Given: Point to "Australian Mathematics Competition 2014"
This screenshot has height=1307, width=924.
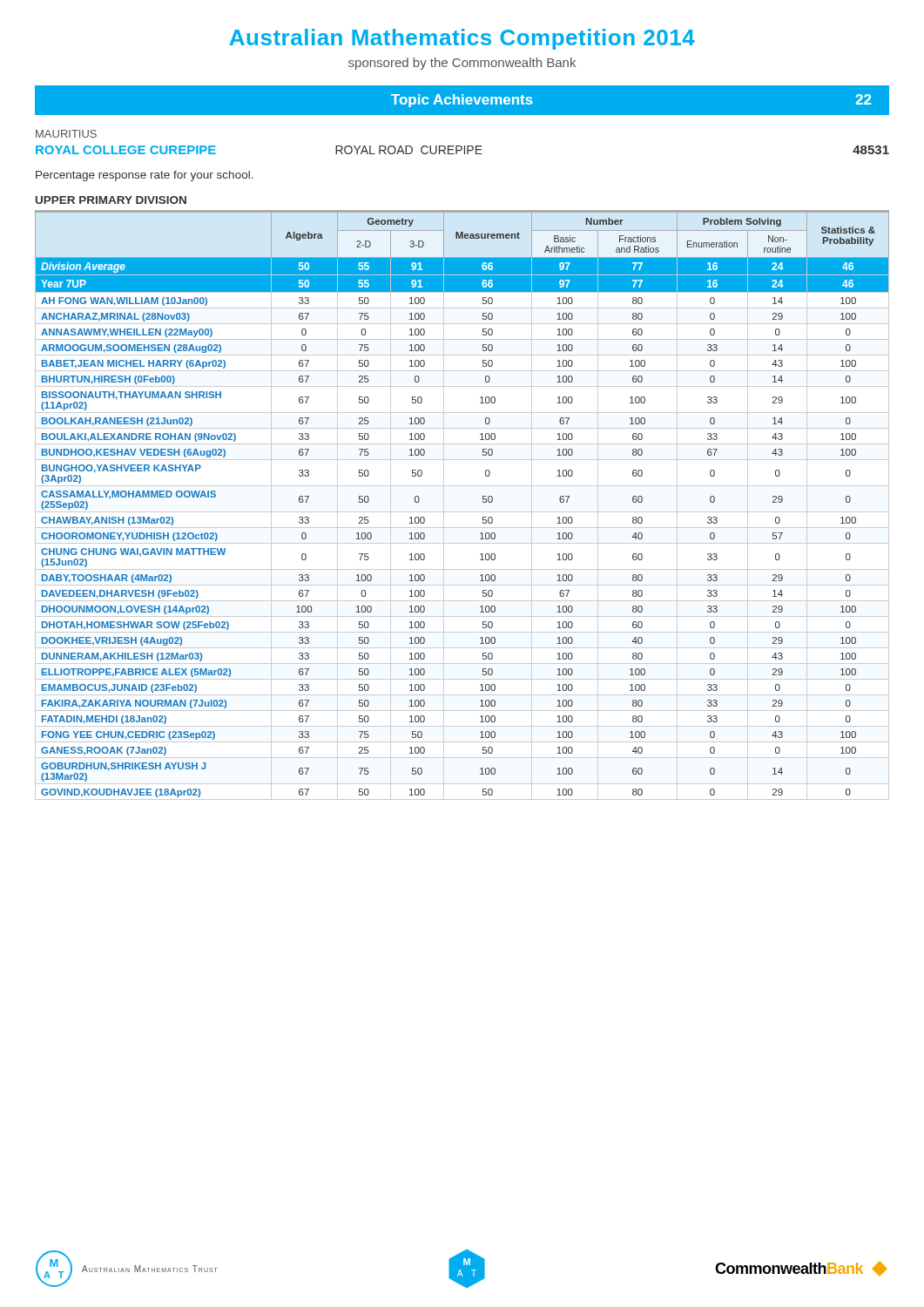Looking at the screenshot, I should [462, 38].
